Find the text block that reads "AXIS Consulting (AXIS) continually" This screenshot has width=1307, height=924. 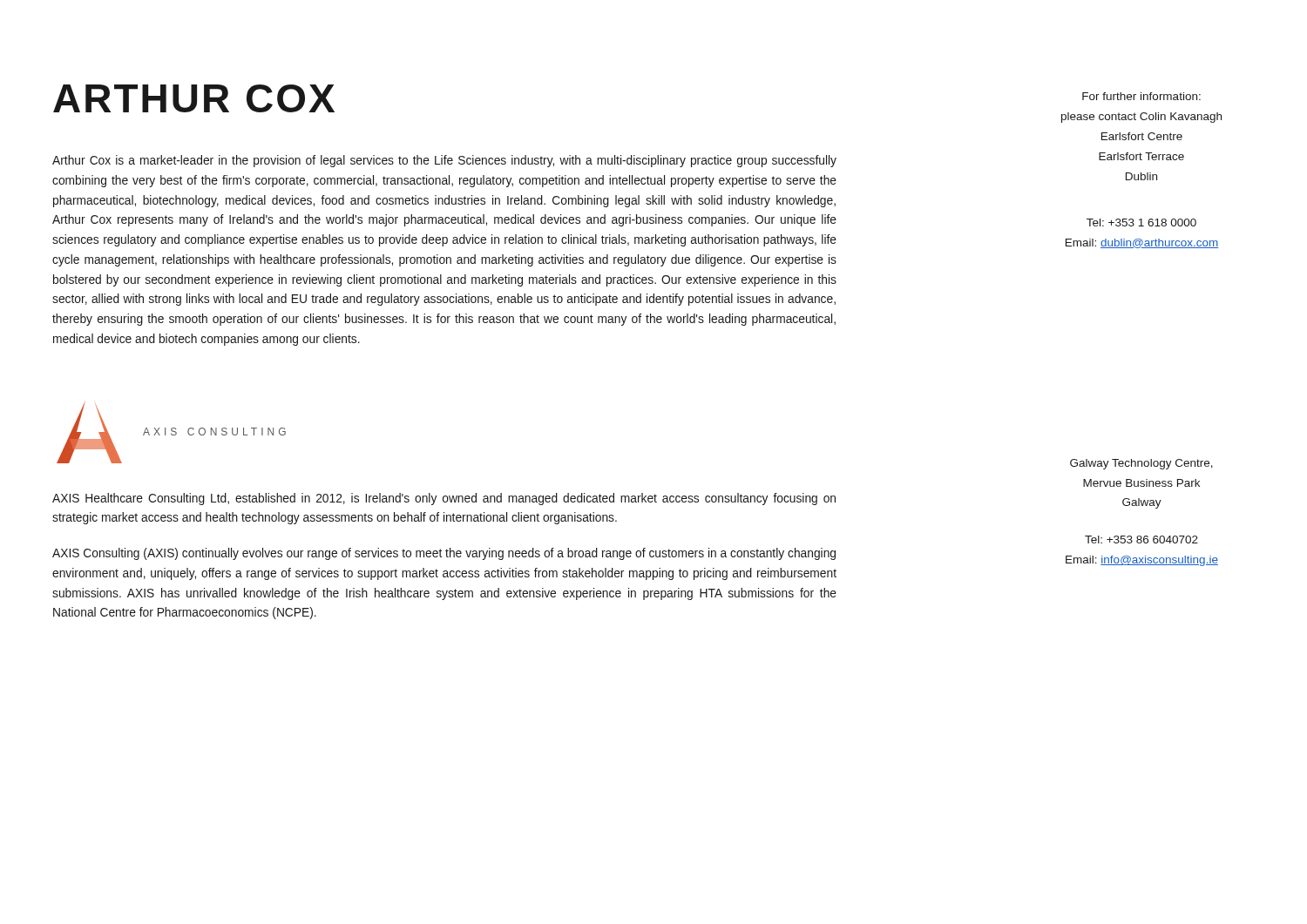[x=444, y=583]
